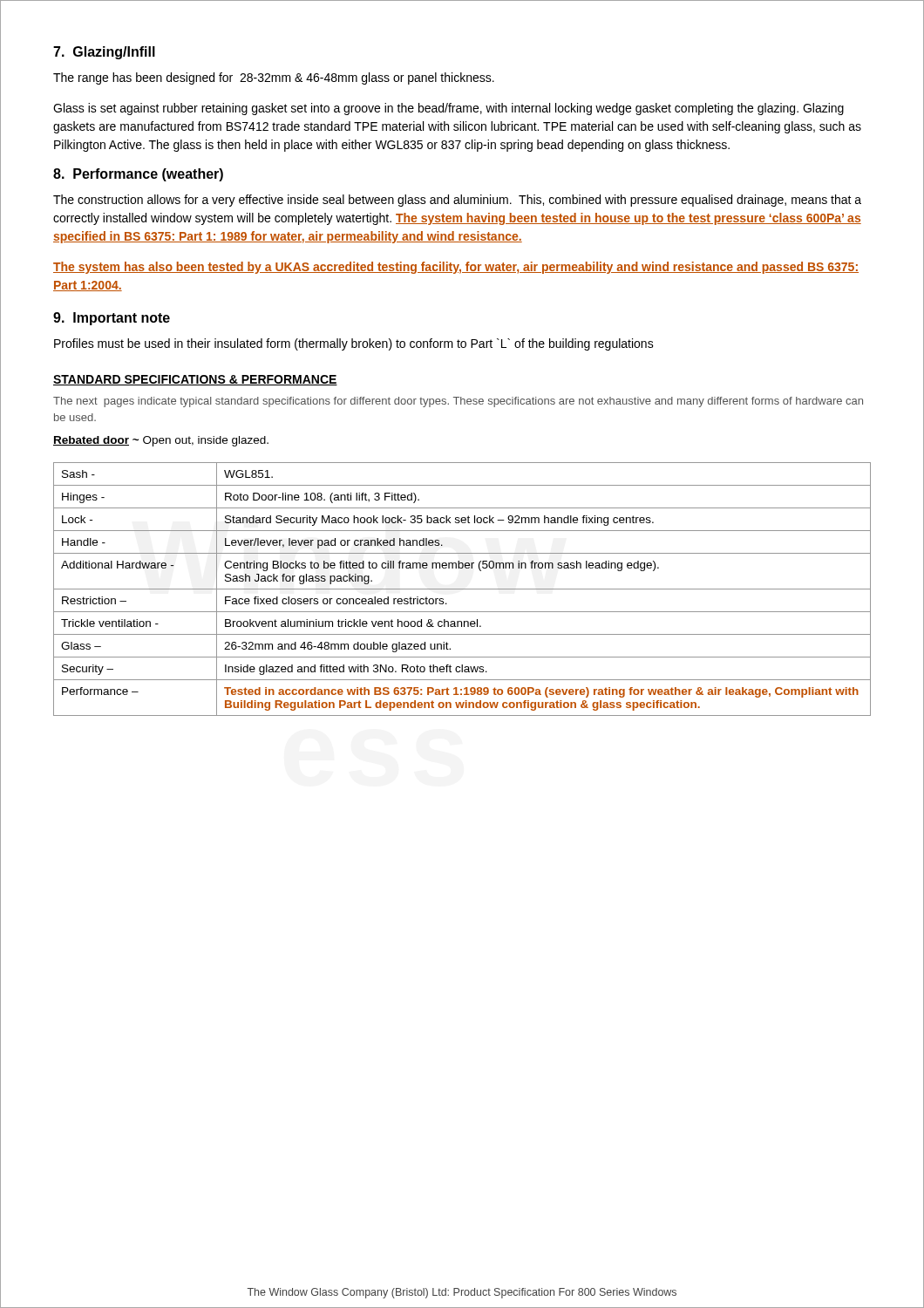
Task: Find the block starting "Profiles must be used in their insulated"
Action: tap(353, 344)
